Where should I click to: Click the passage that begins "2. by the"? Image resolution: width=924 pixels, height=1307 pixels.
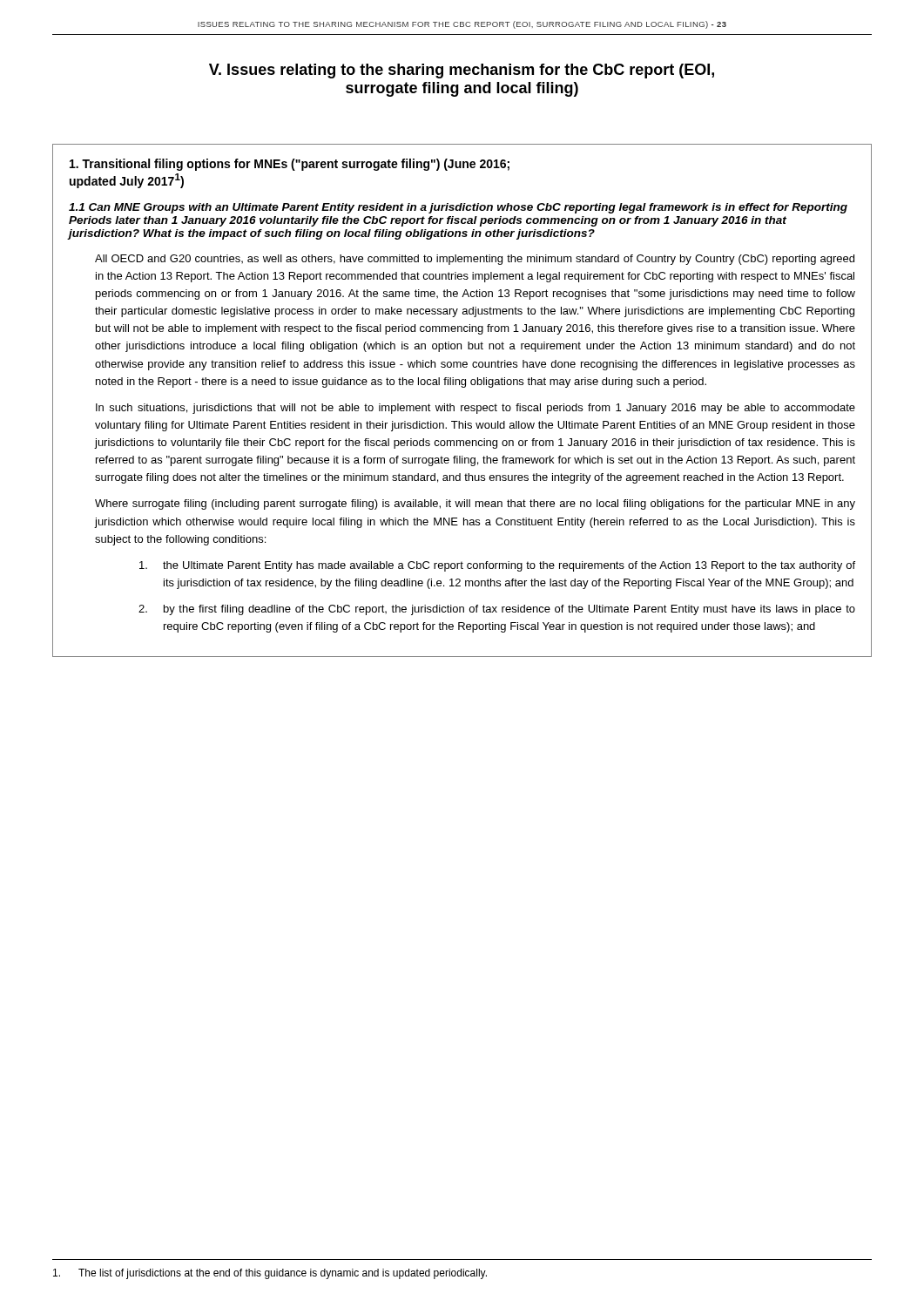coord(497,618)
